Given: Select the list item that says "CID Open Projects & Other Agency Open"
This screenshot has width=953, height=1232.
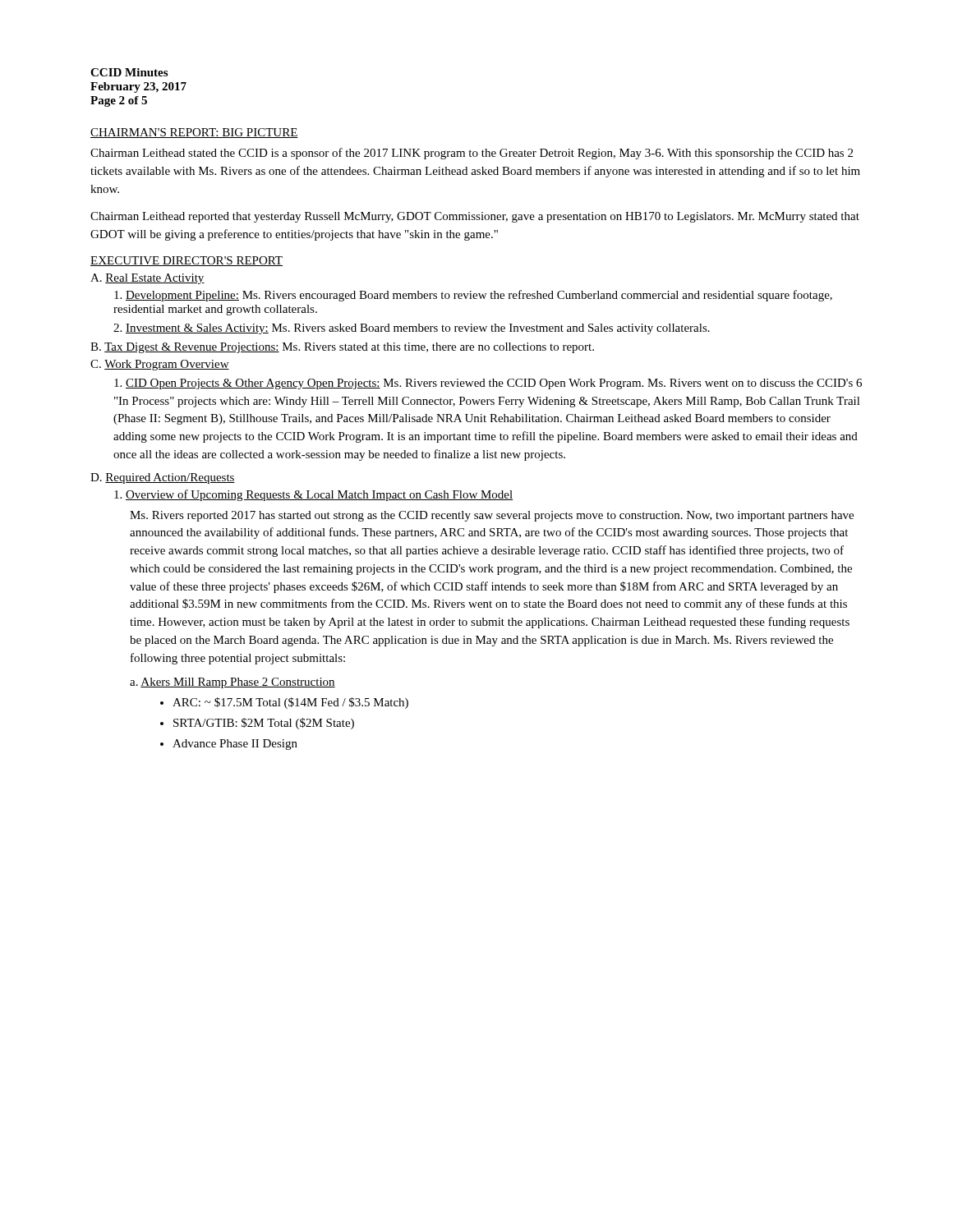Looking at the screenshot, I should point(488,418).
